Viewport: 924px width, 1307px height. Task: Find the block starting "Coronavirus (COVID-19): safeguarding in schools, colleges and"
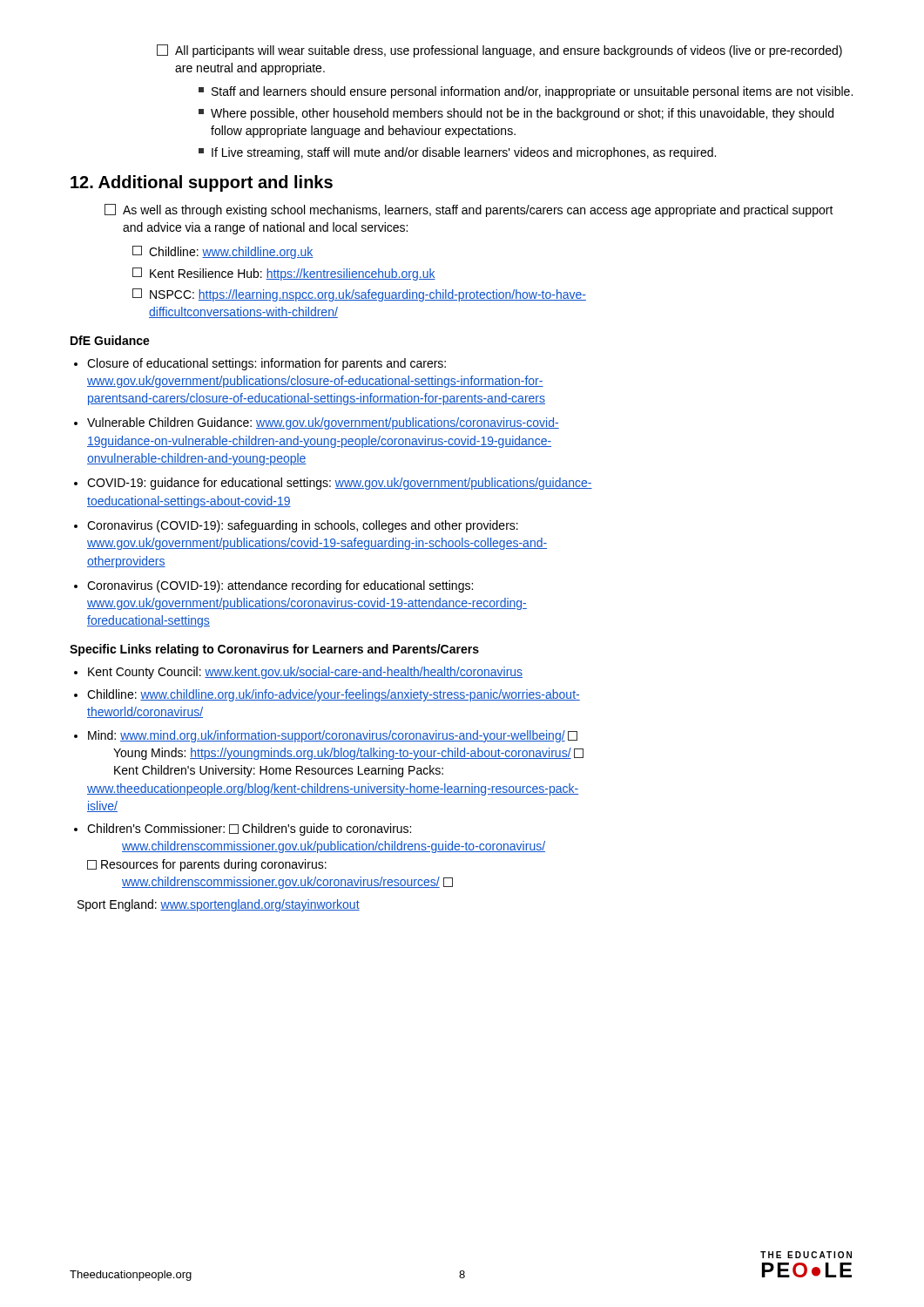[x=317, y=543]
